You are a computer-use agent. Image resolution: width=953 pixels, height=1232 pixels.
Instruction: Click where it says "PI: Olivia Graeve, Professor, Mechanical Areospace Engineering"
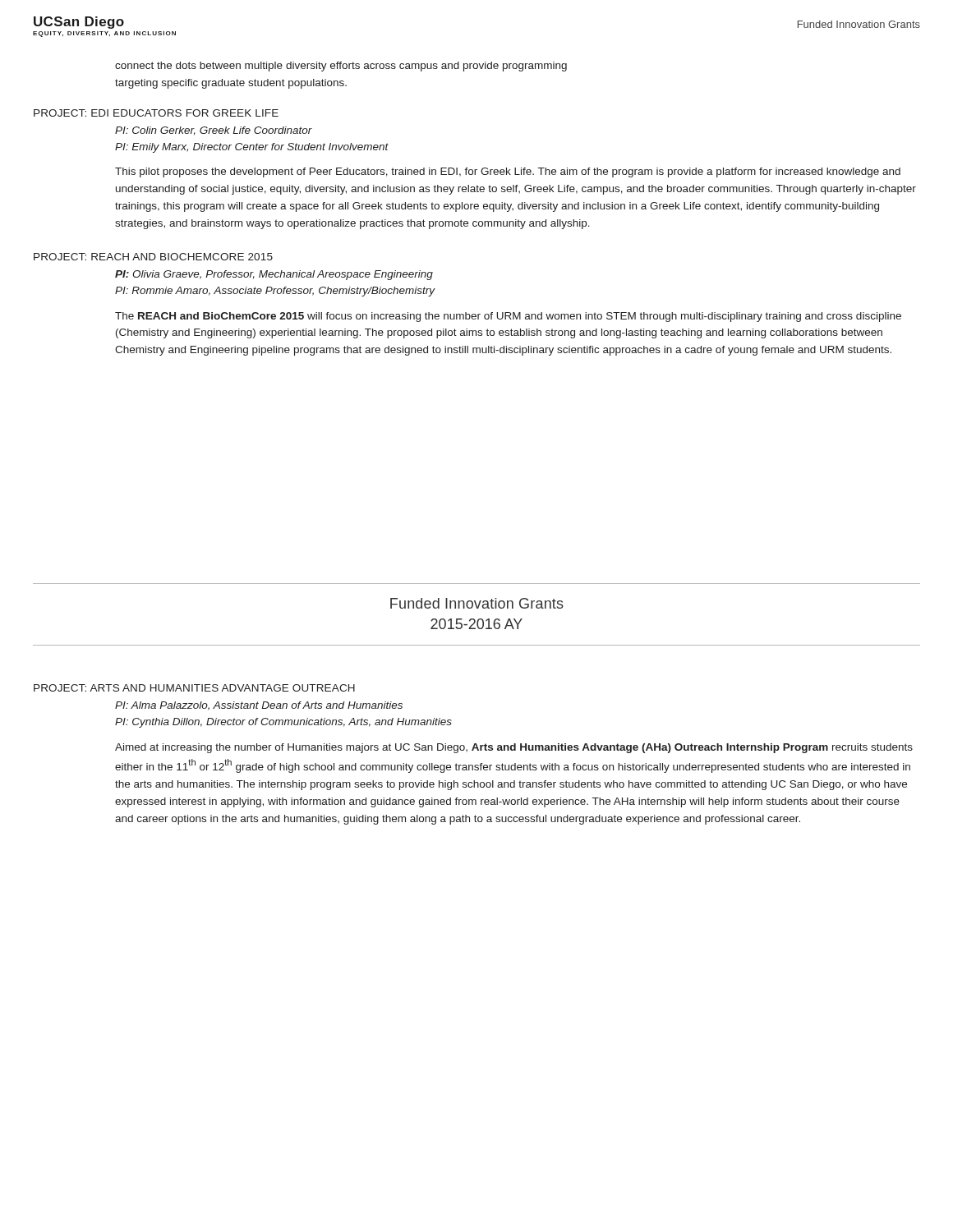[274, 274]
